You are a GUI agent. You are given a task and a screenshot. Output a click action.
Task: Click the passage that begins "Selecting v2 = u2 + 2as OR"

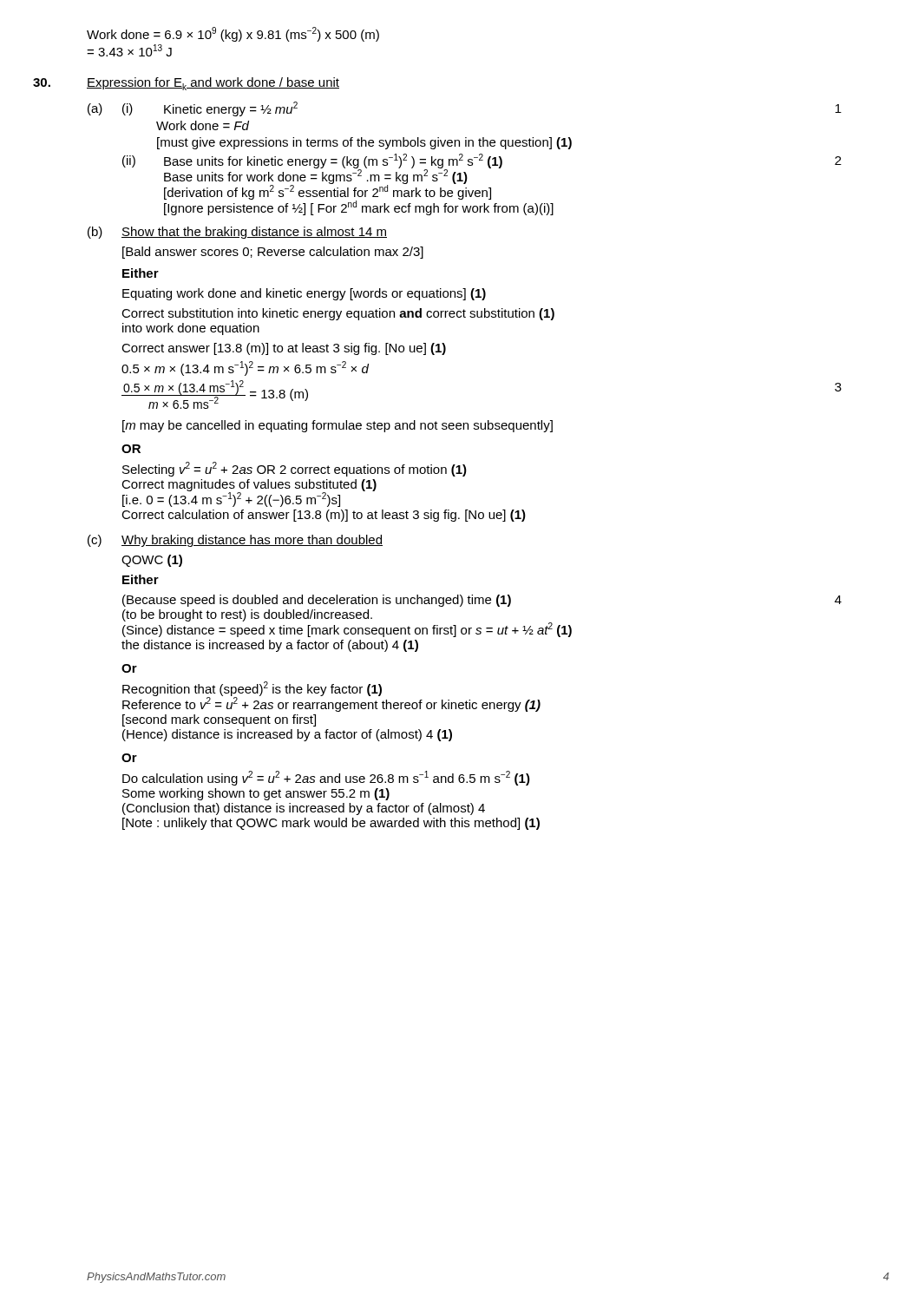tap(324, 492)
